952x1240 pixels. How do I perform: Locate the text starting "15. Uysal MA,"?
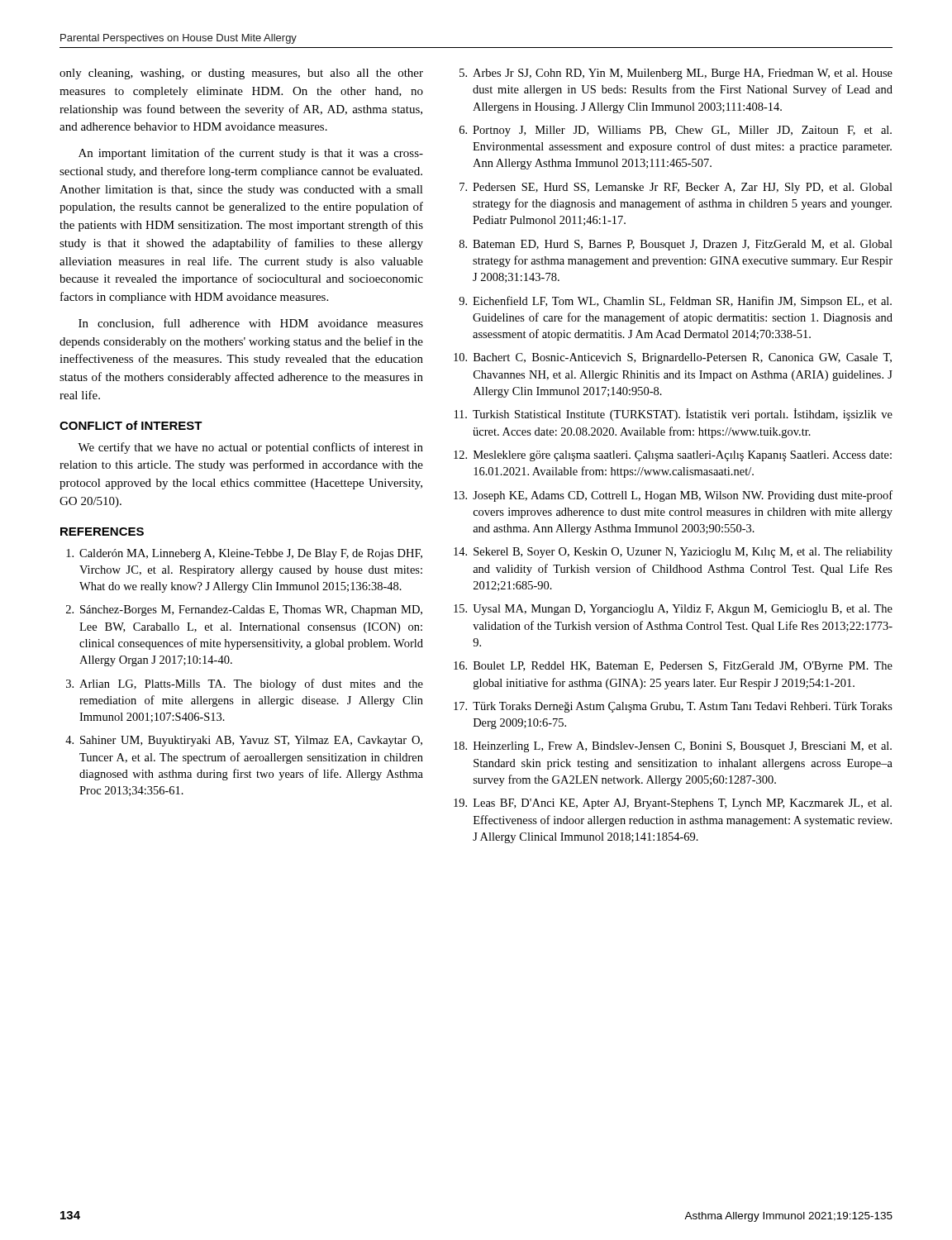coord(673,626)
